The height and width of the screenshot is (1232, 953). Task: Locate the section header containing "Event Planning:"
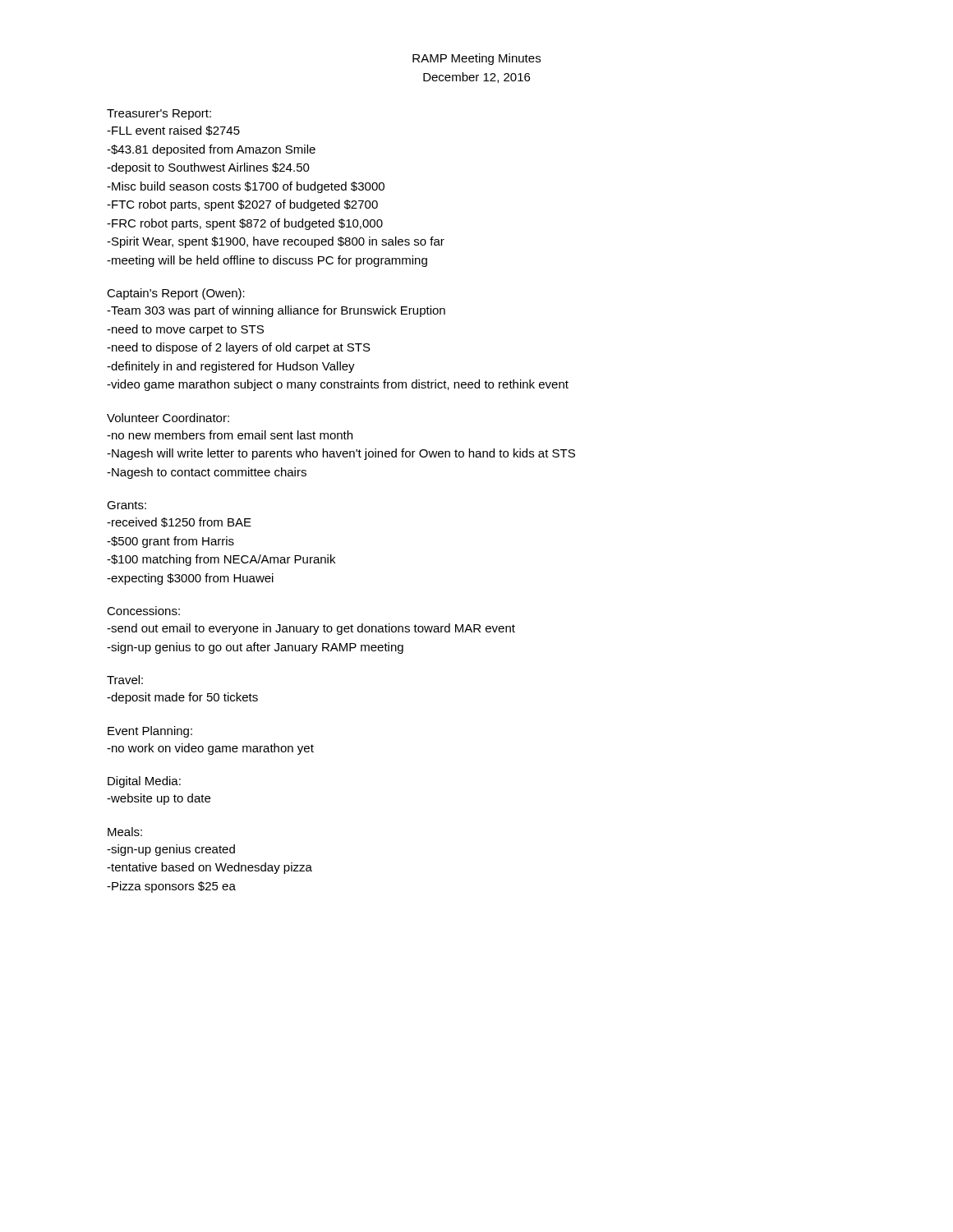tap(150, 730)
